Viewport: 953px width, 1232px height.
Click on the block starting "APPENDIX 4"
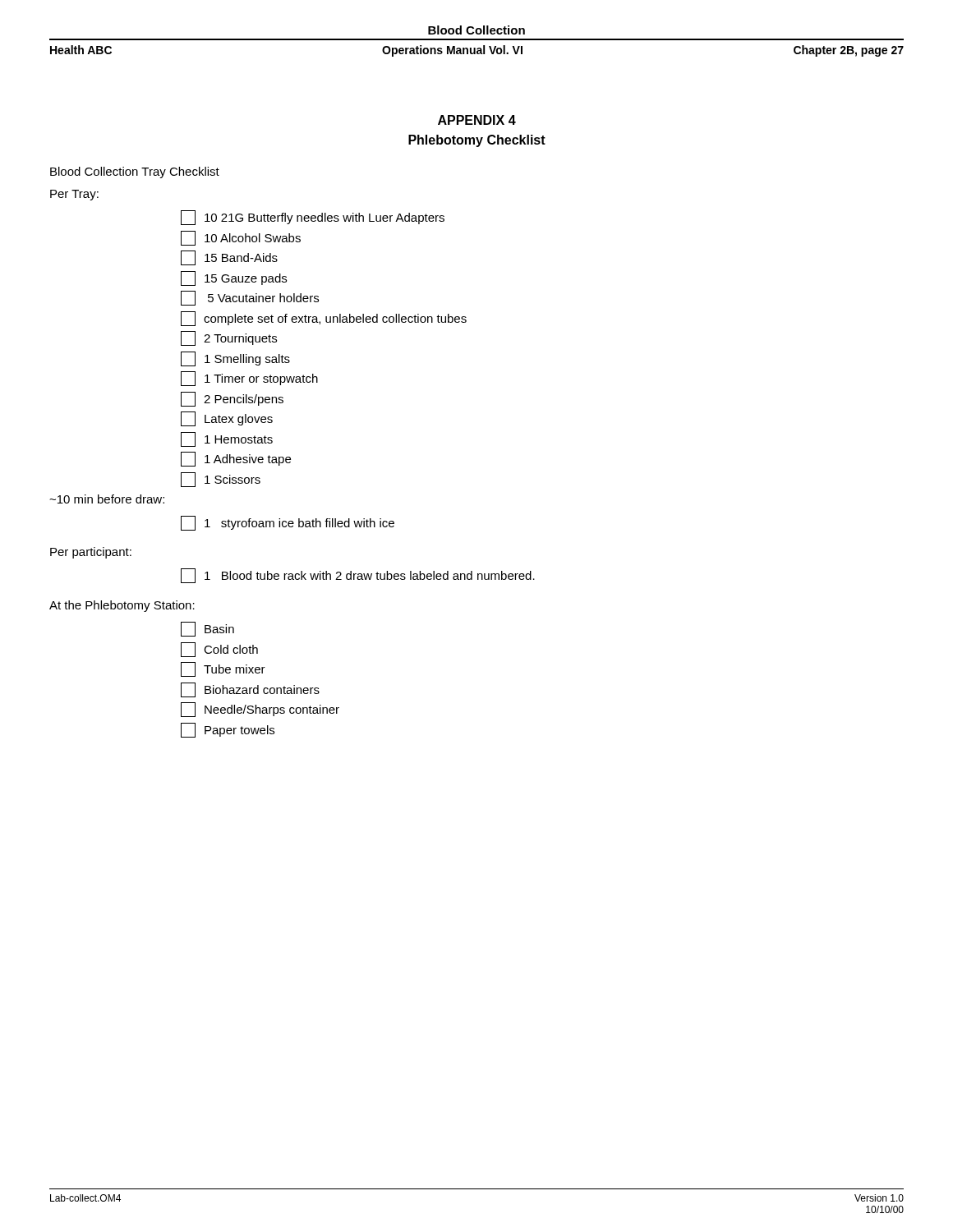click(476, 120)
